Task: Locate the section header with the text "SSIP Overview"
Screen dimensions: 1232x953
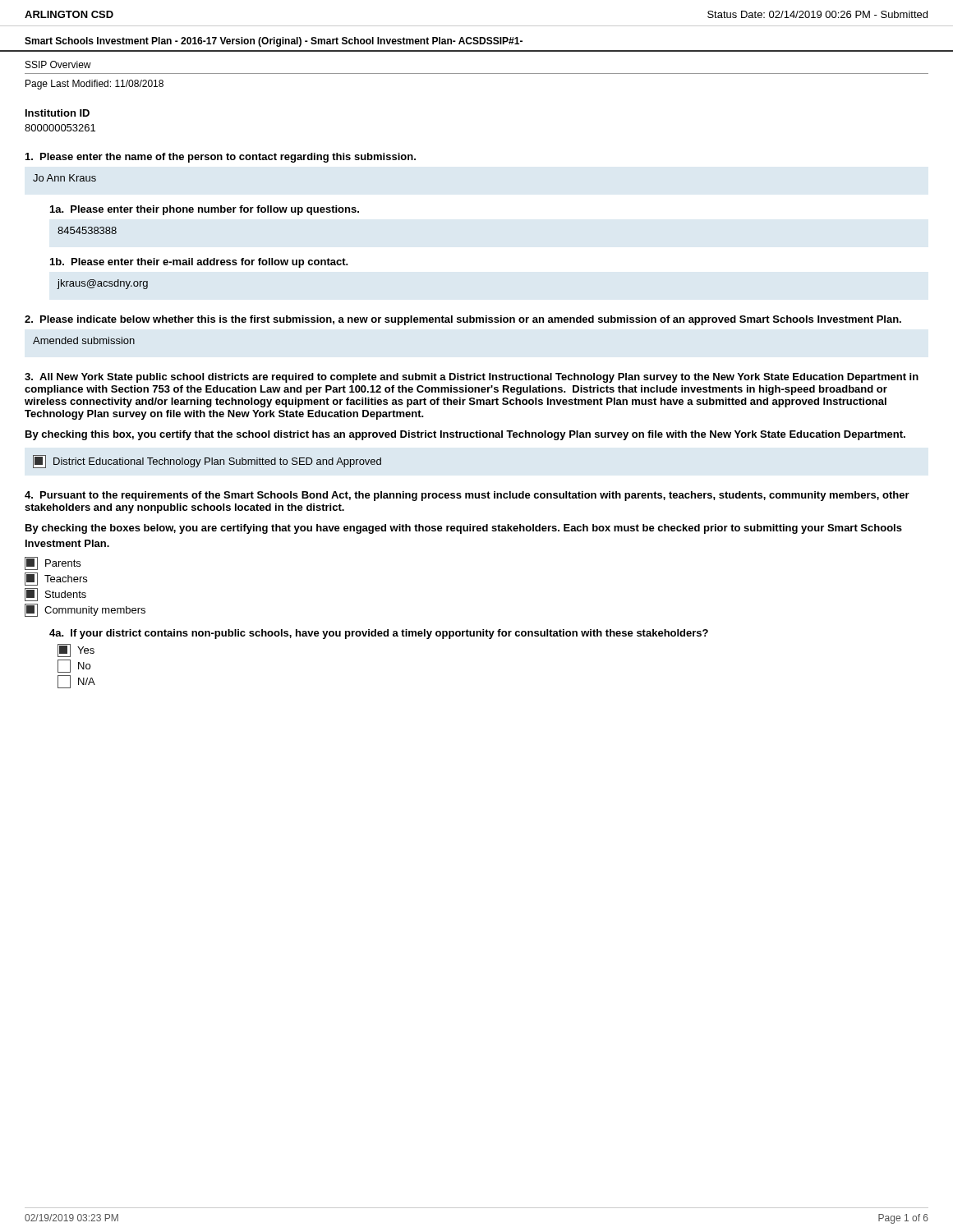Action: pyautogui.click(x=58, y=65)
